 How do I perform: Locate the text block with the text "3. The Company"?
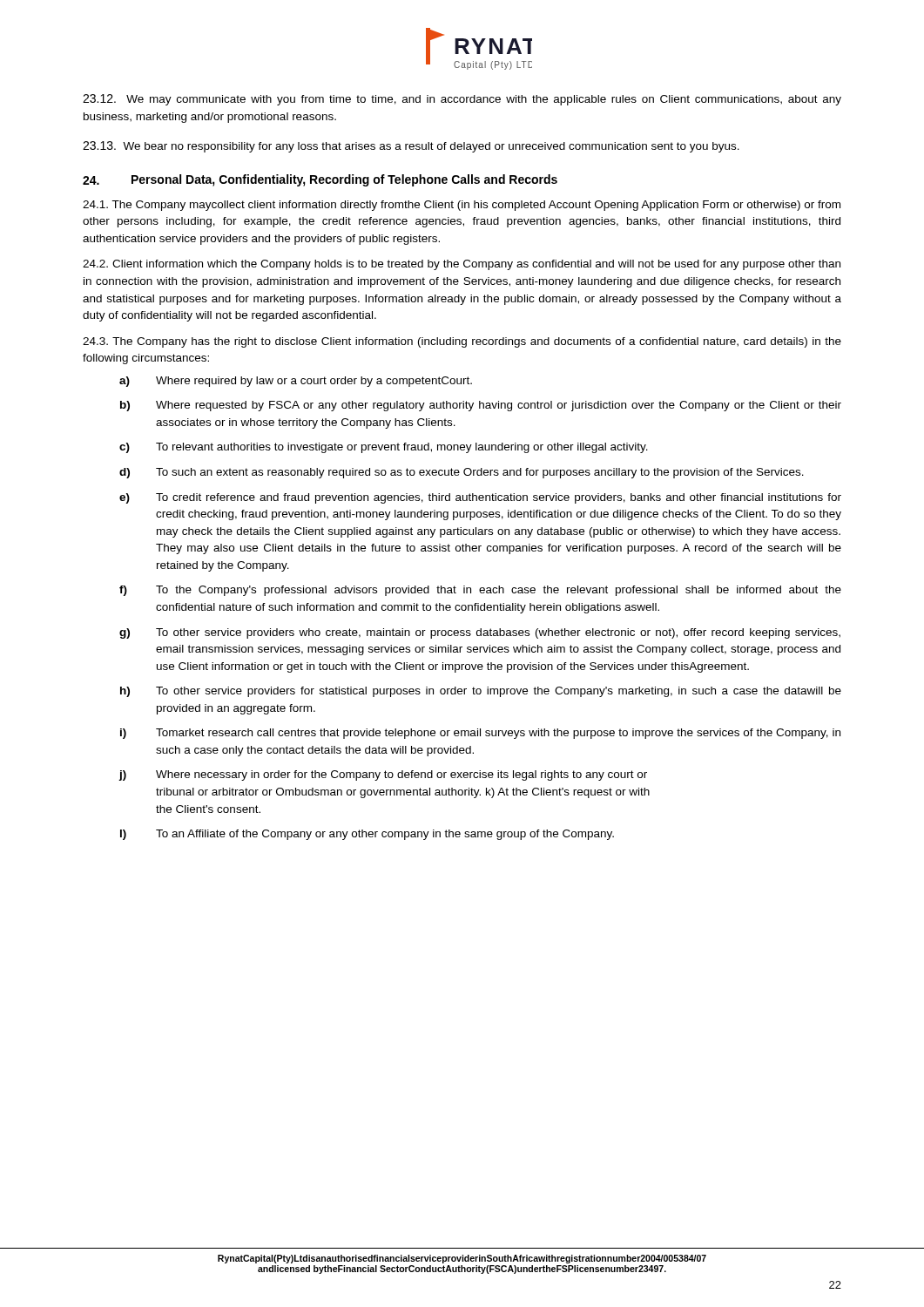(462, 349)
